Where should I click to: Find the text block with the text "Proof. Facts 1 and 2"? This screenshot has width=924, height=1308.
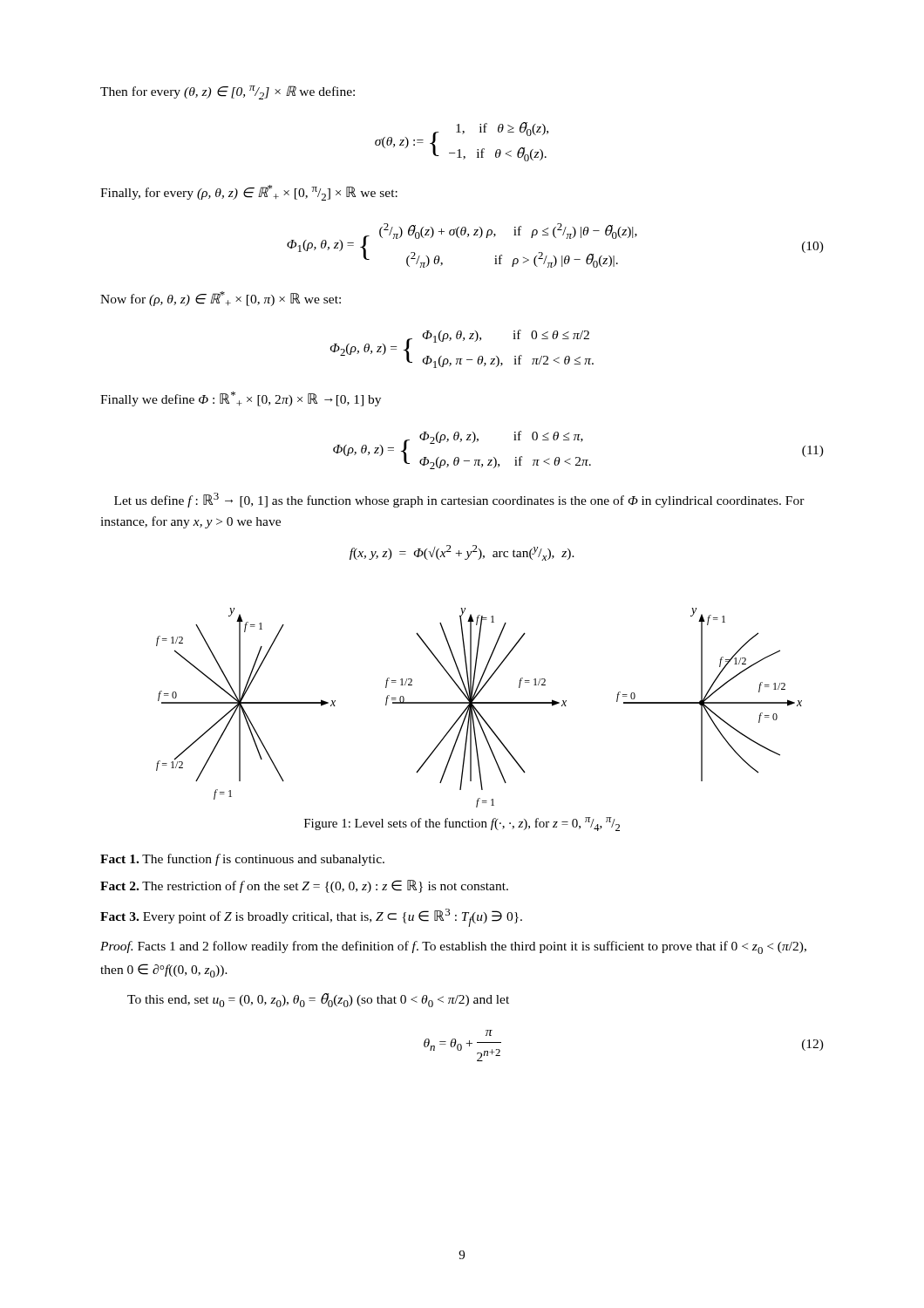(454, 959)
